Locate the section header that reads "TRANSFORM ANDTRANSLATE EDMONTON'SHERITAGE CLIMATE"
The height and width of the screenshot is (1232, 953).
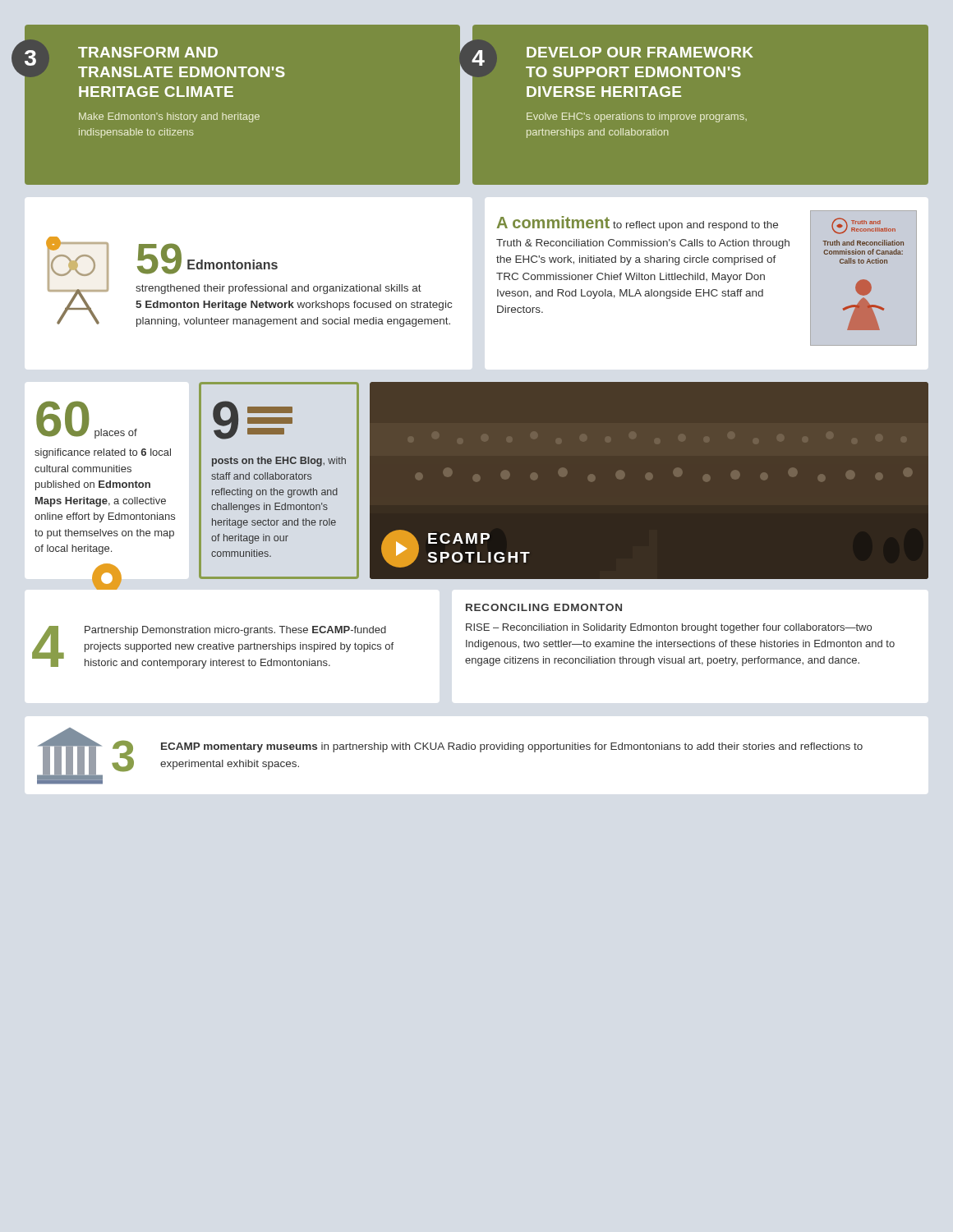pyautogui.click(x=182, y=72)
